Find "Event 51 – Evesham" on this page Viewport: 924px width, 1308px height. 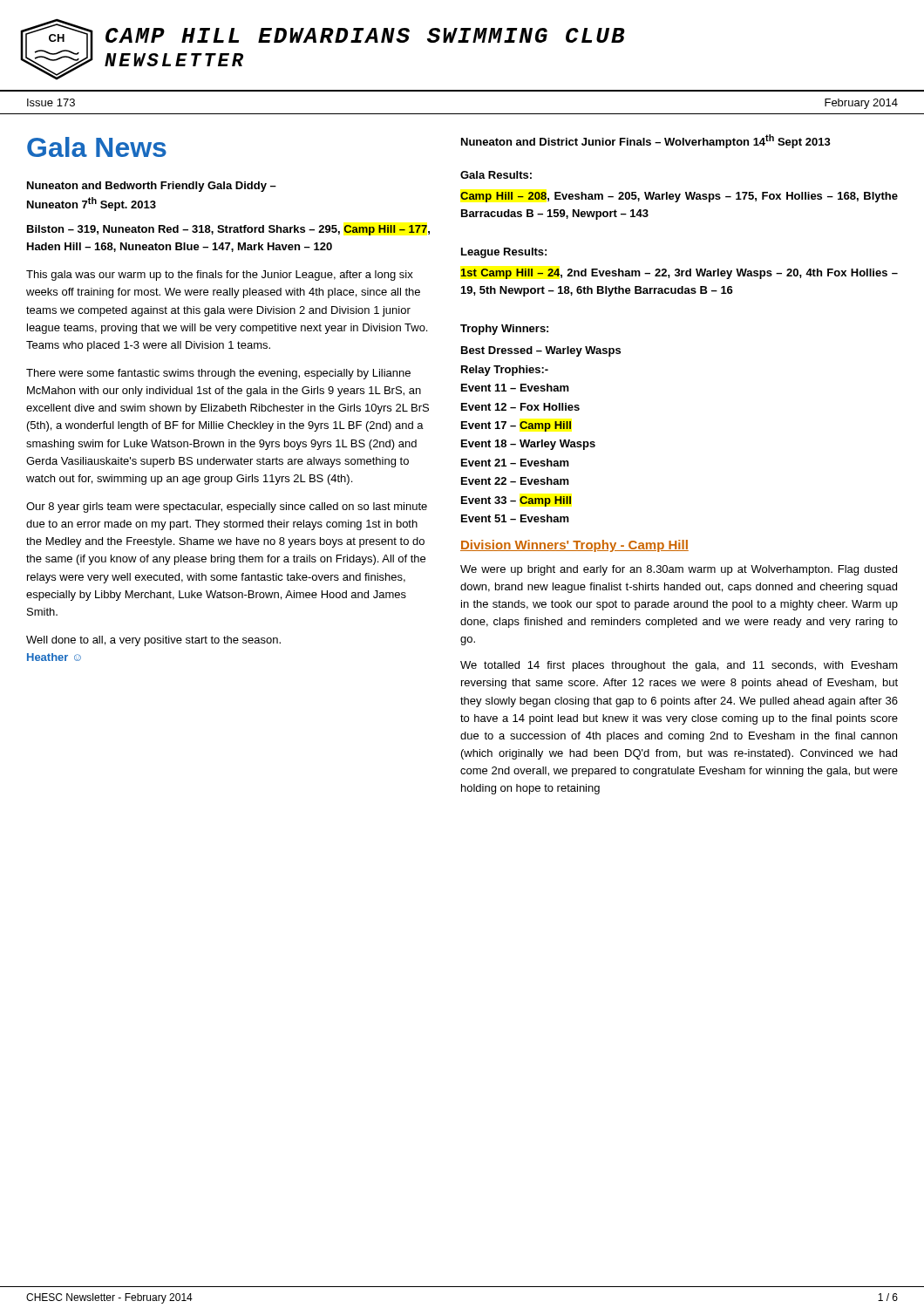(x=515, y=519)
